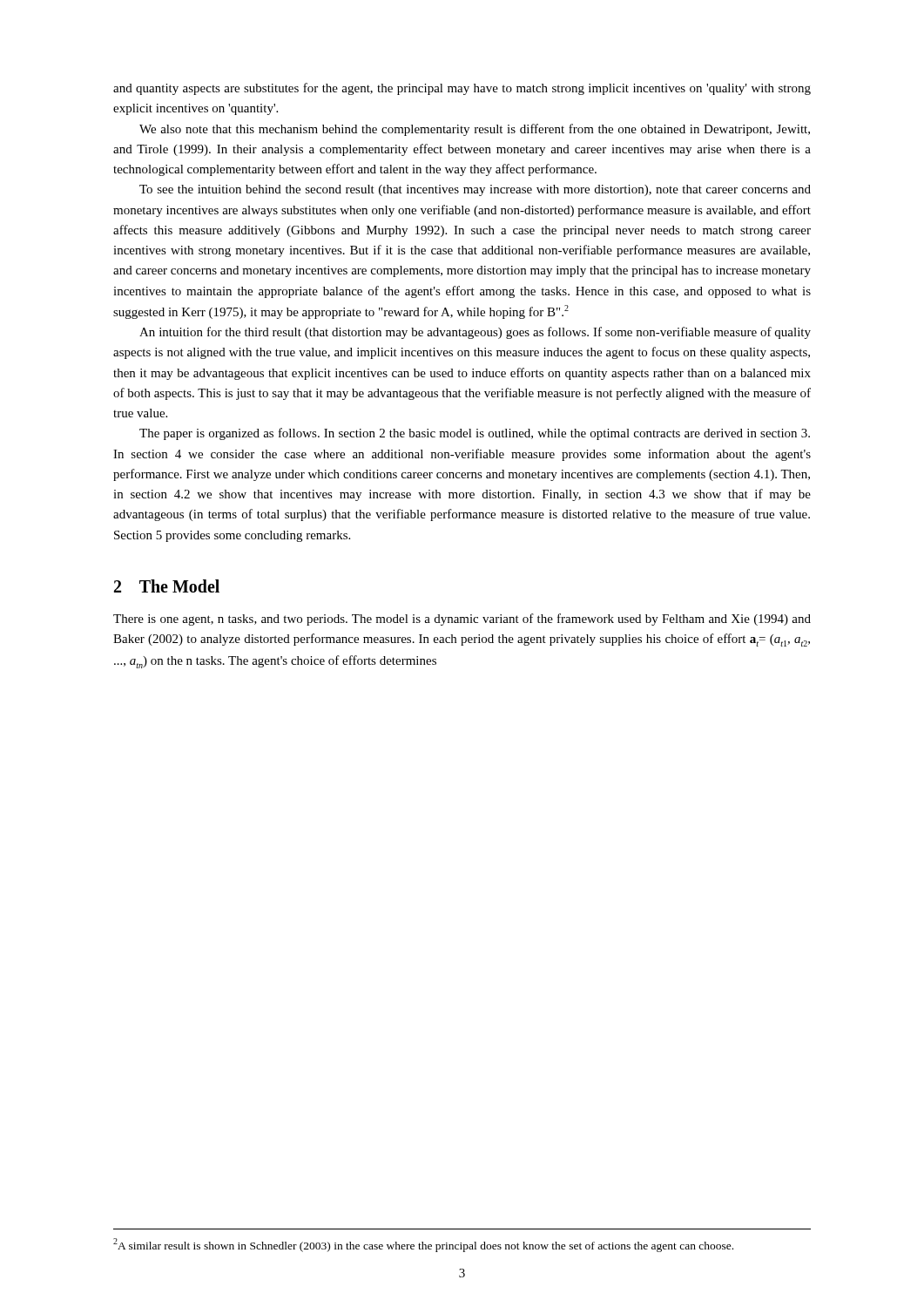Find "2 The Model" on this page
Viewport: 924px width, 1307px height.
coord(167,586)
